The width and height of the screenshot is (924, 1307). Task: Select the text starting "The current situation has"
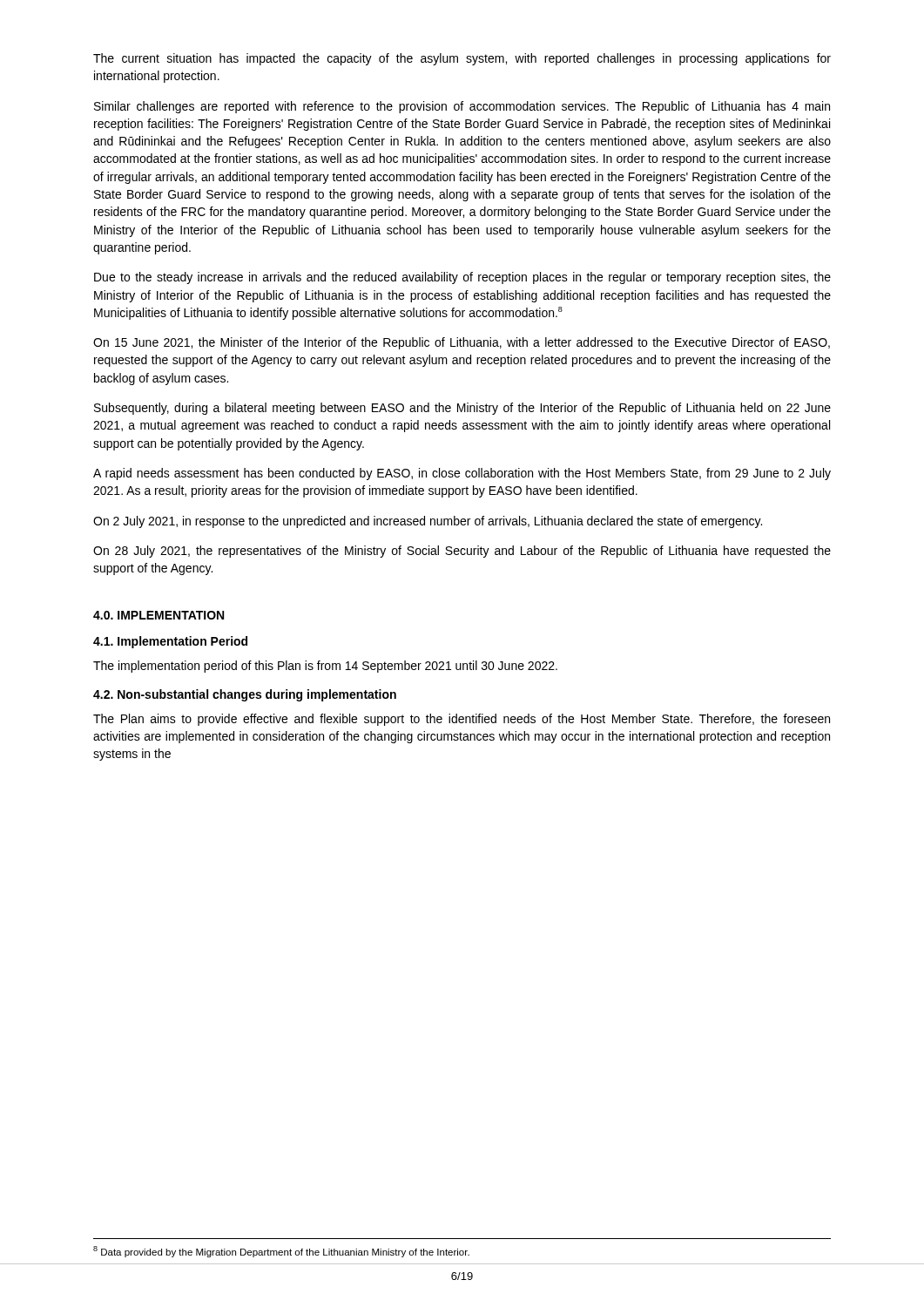(462, 67)
